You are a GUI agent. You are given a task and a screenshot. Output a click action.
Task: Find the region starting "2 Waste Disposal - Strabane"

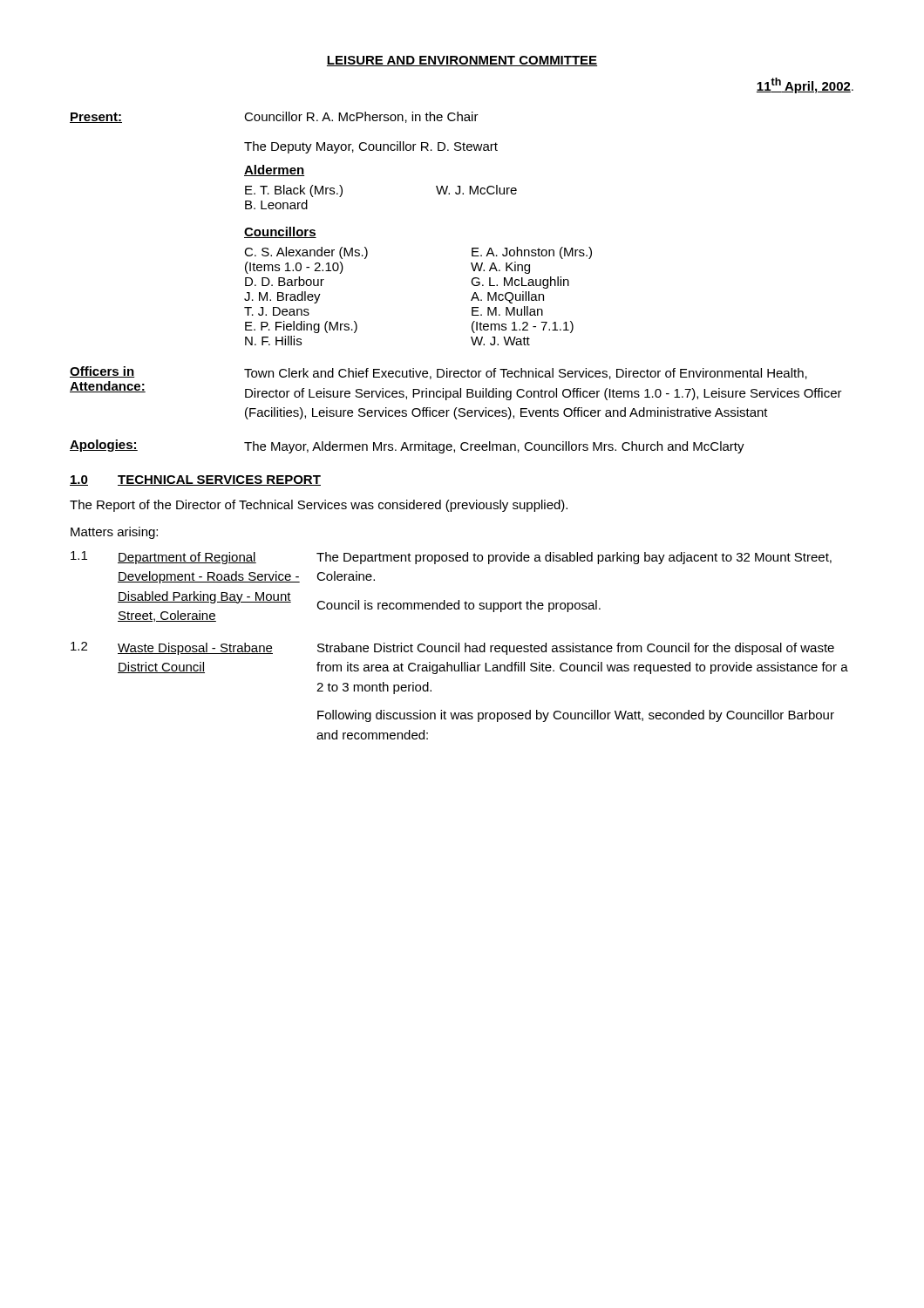click(x=452, y=648)
